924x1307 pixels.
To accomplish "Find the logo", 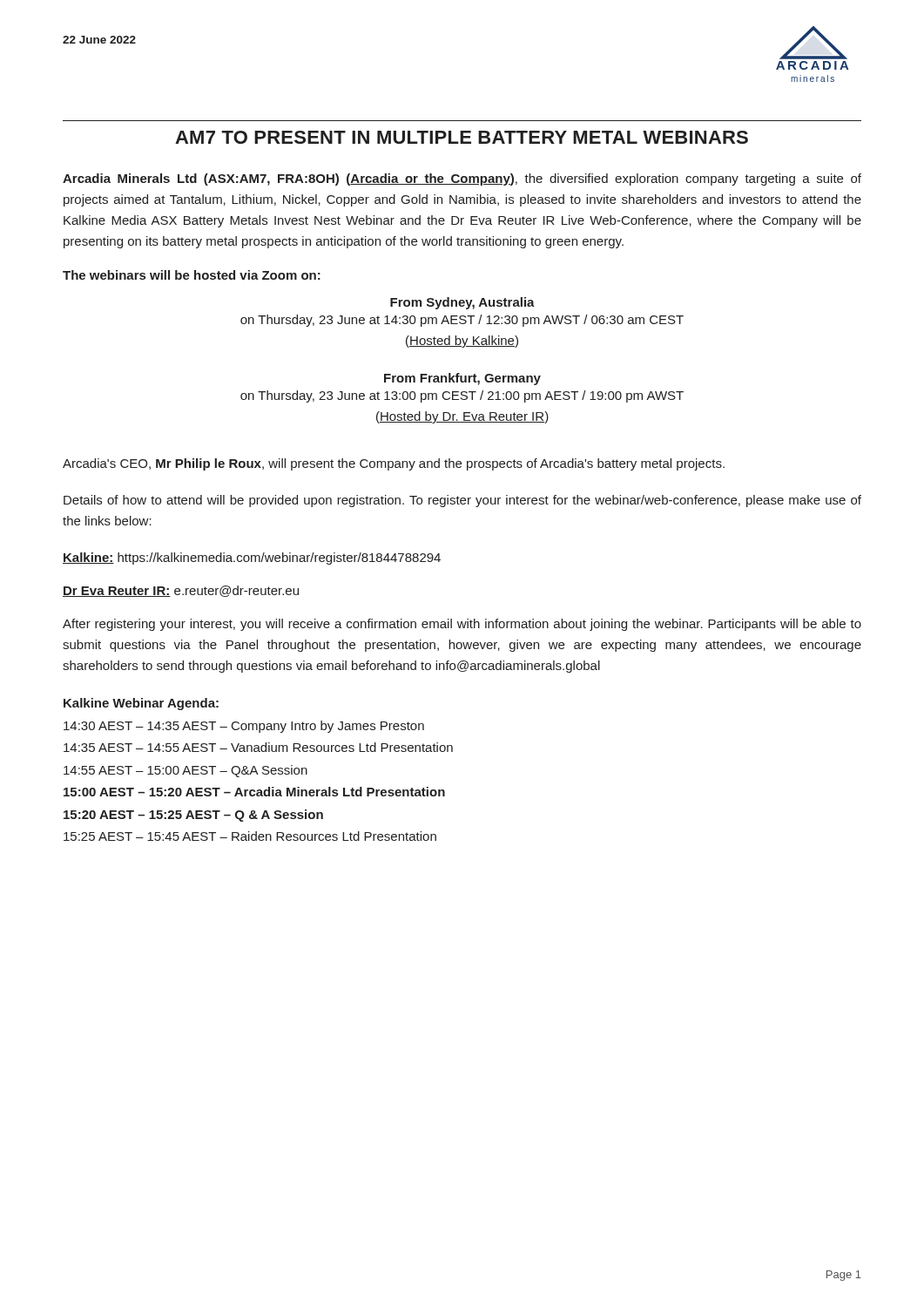I will pyautogui.click(x=813, y=57).
